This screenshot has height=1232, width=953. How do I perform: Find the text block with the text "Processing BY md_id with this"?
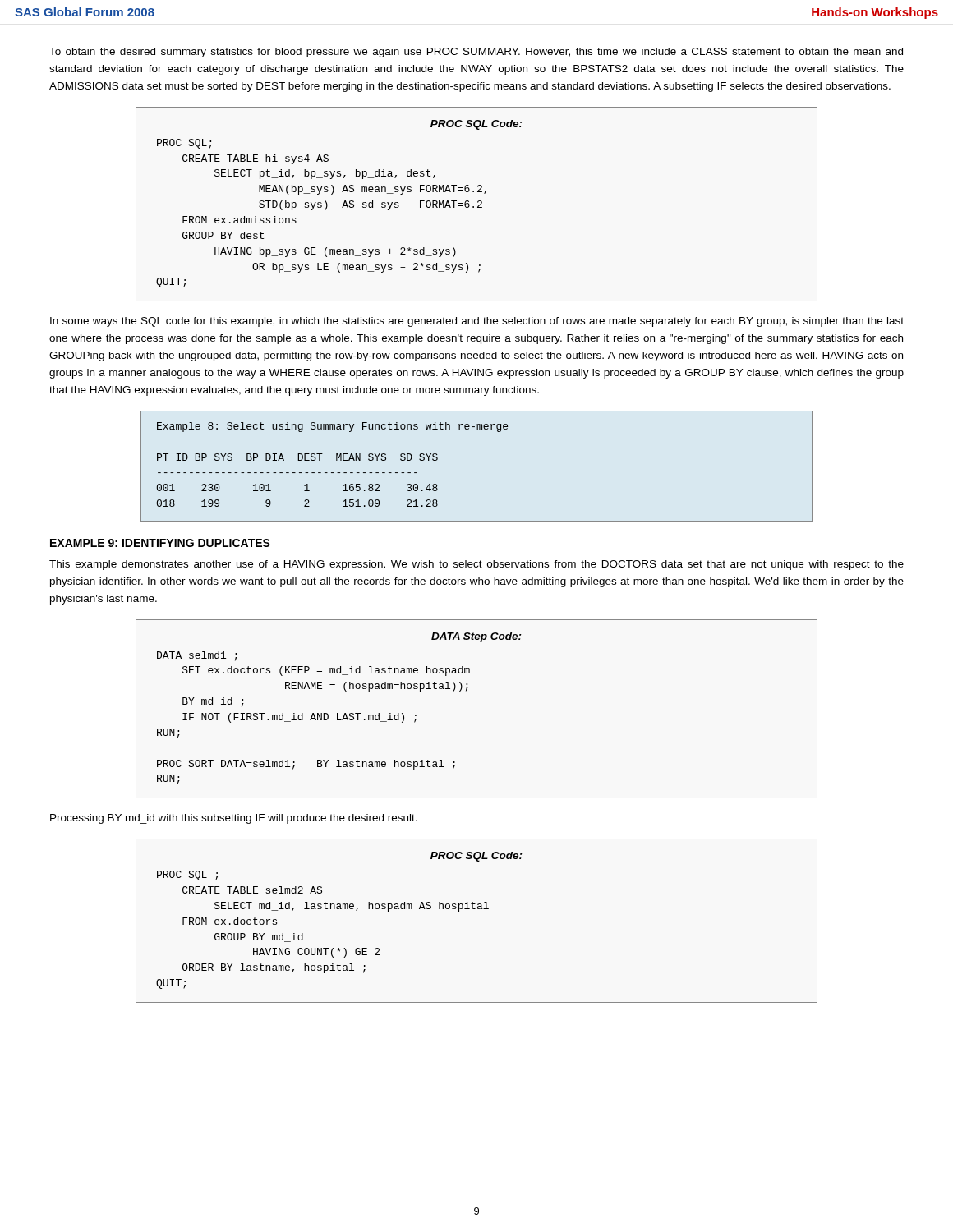coord(233,818)
